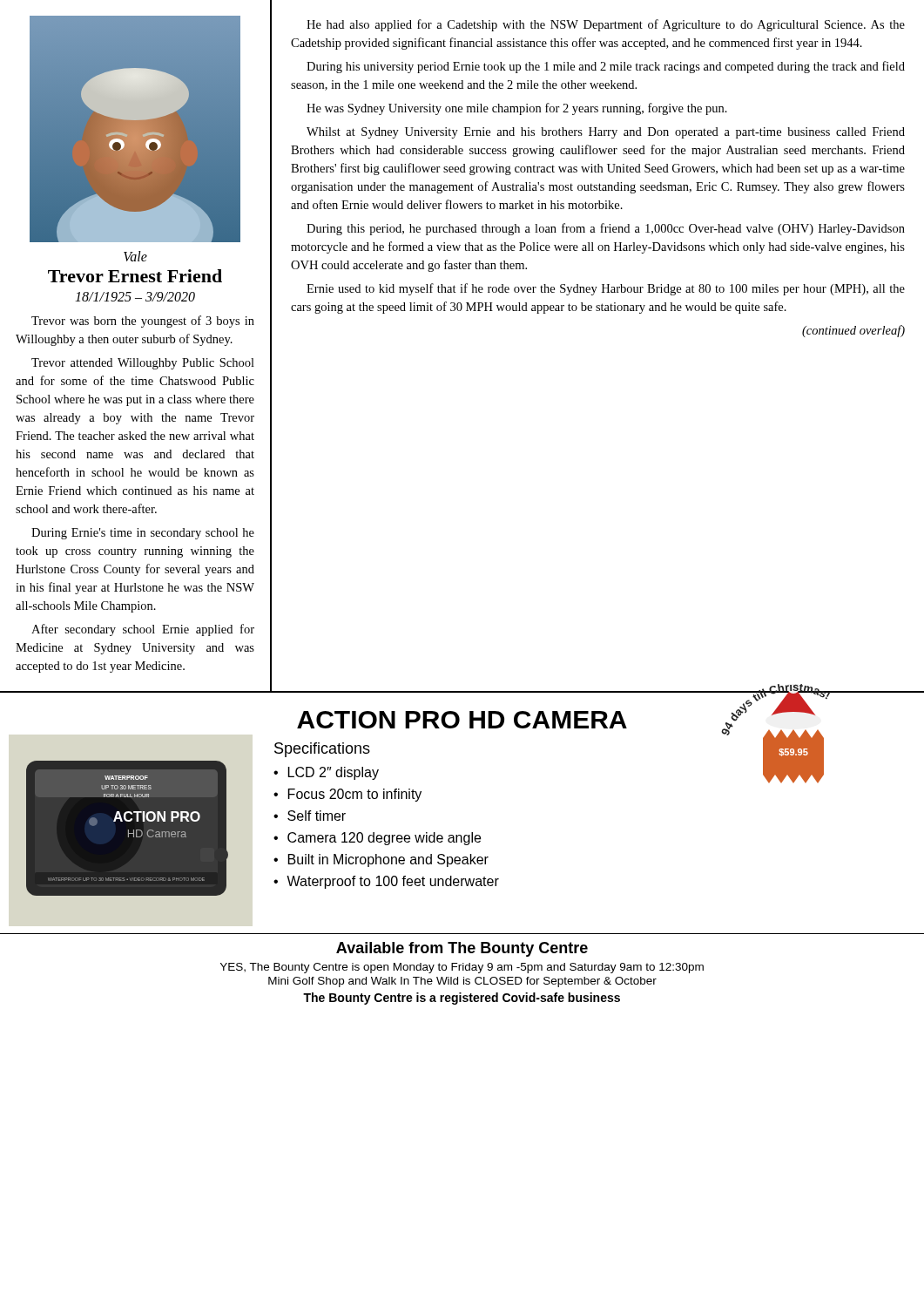
Task: Locate the region starting "Mini Golf Shop and"
Action: click(462, 981)
